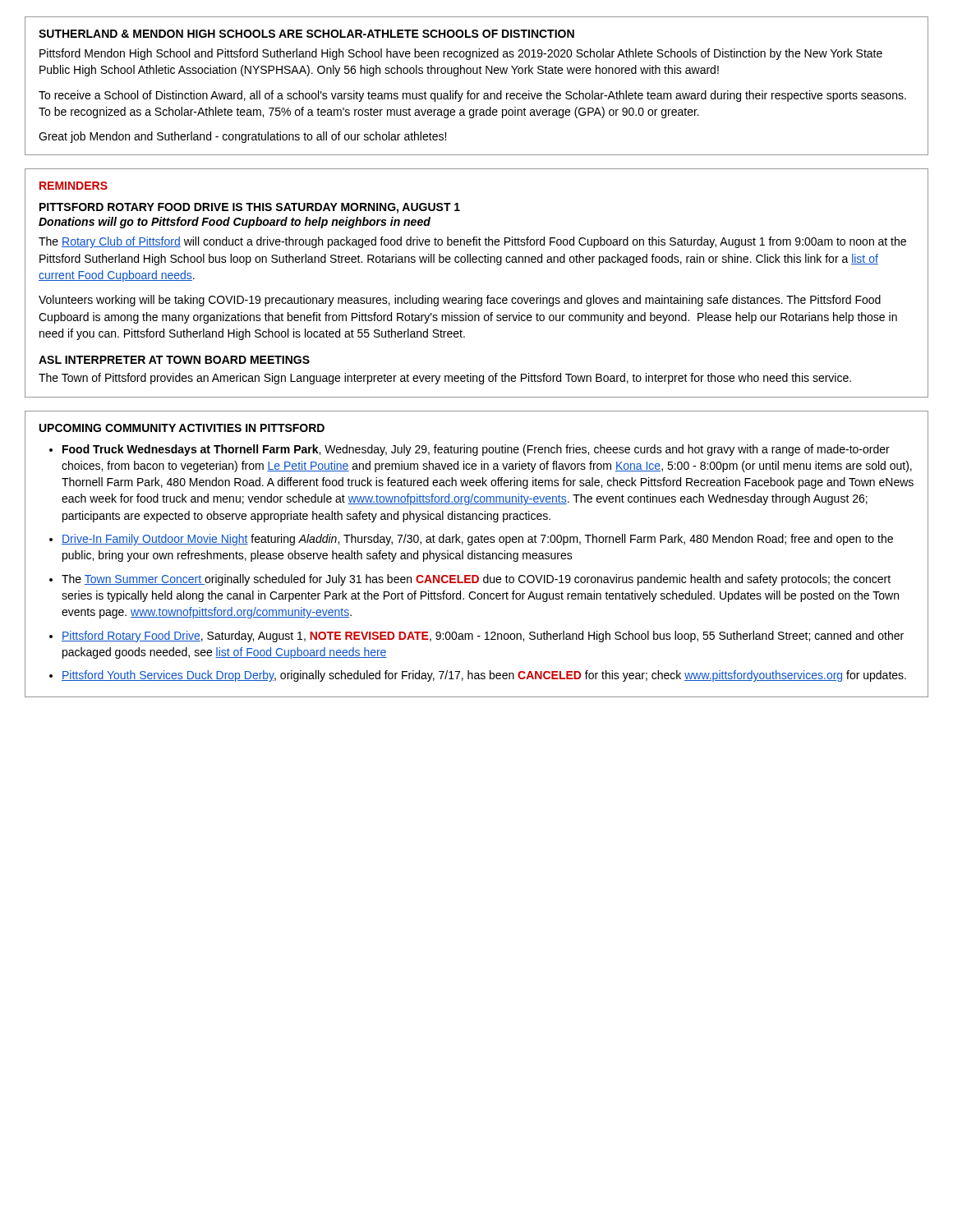Screen dimensions: 1232x953
Task: Where is the passage that starts "The Town of Pittsford"?
Action: (445, 378)
